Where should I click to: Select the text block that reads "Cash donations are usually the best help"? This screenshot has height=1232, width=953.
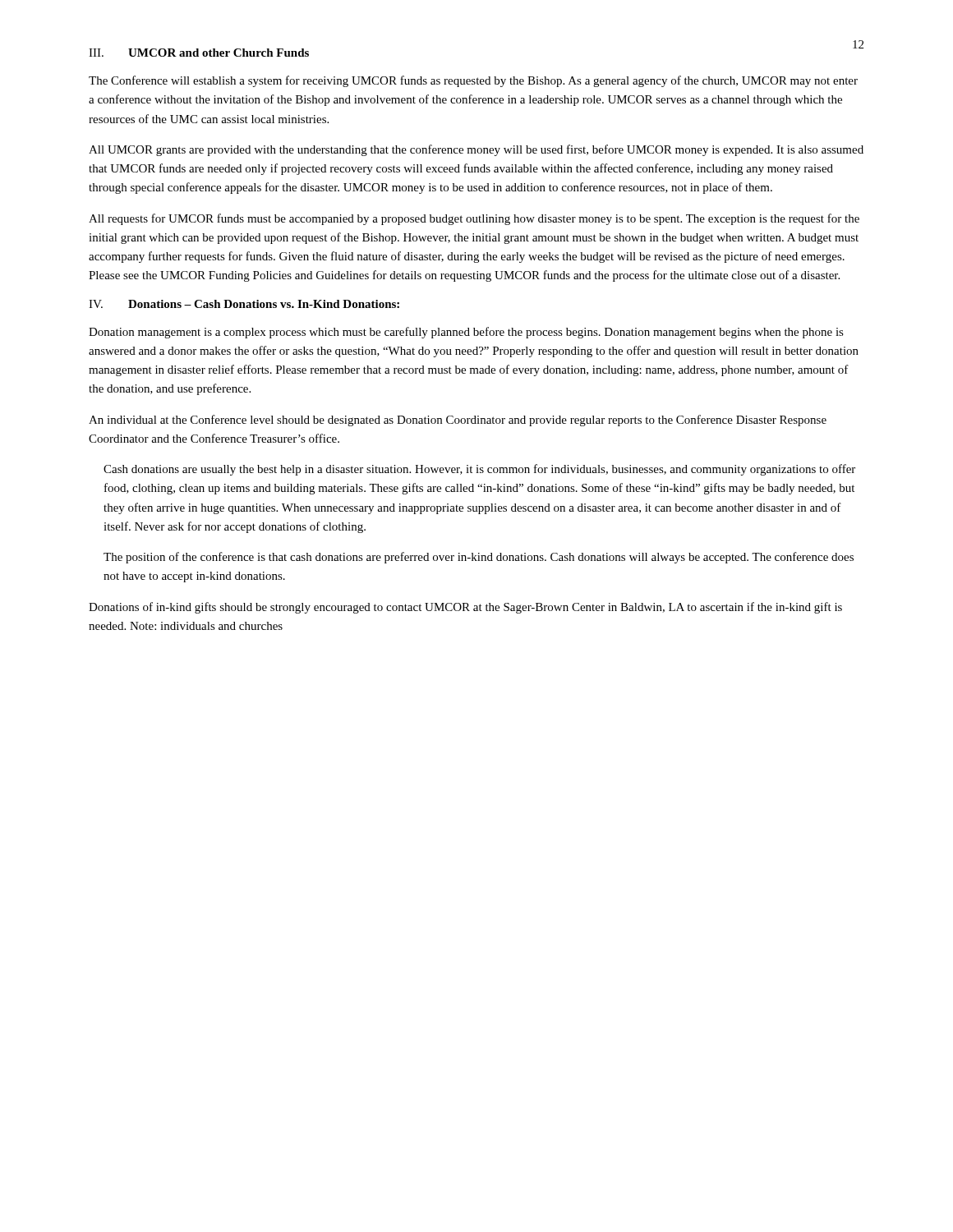[x=484, y=498]
